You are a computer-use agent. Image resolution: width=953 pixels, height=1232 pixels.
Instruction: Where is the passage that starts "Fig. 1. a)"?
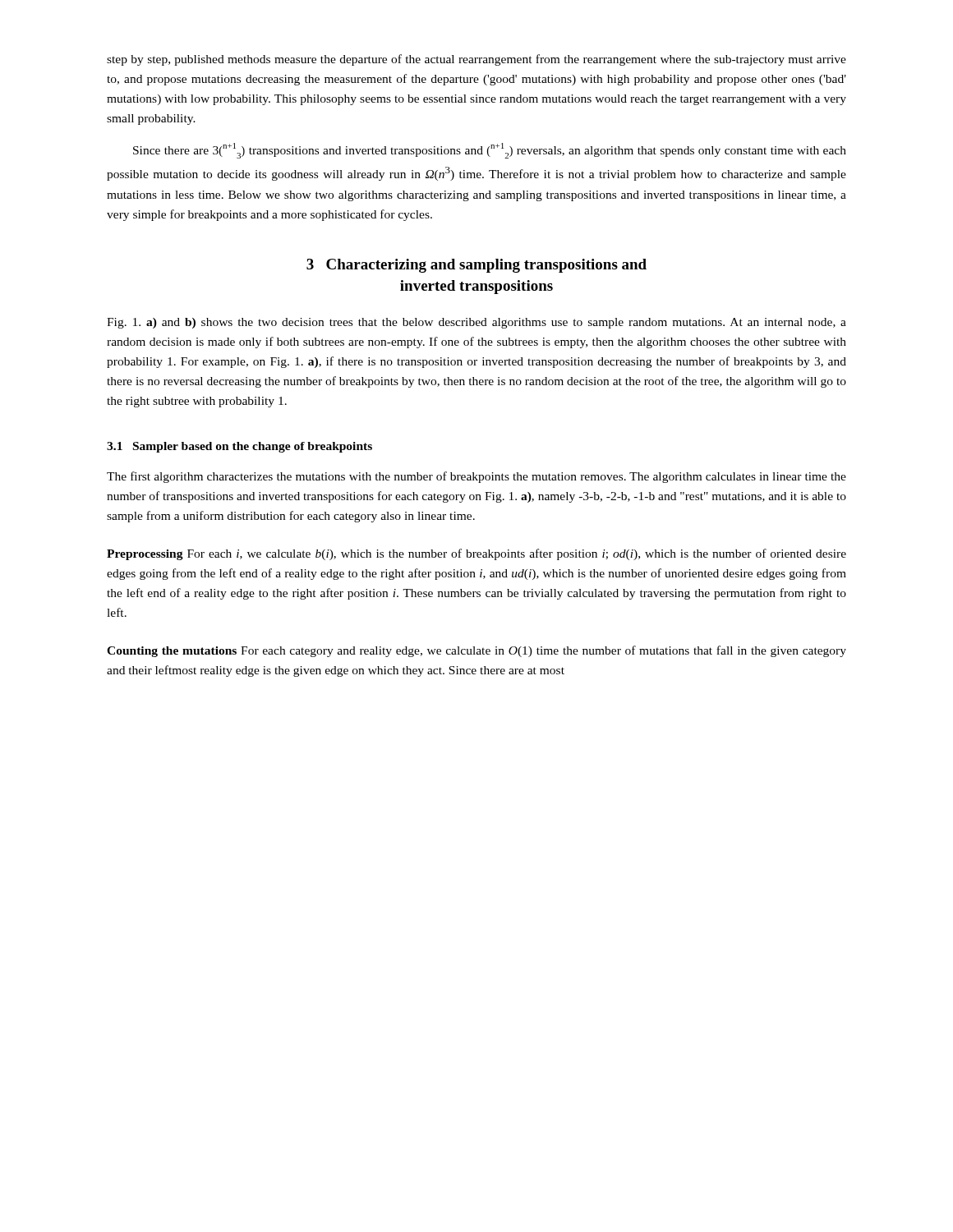click(476, 361)
